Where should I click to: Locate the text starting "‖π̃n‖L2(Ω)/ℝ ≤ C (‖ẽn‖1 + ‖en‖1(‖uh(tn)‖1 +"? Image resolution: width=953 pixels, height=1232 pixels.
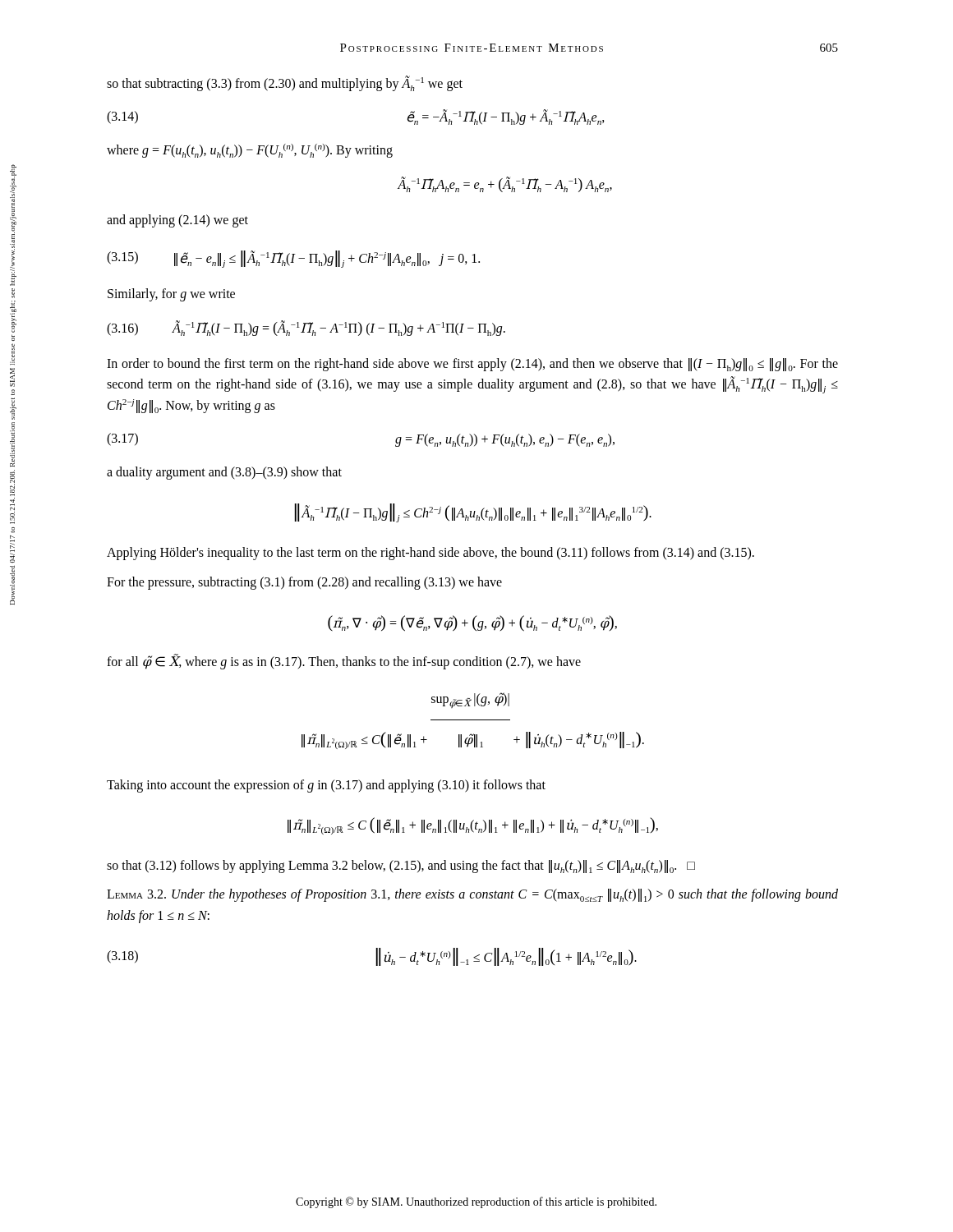pyautogui.click(x=472, y=825)
